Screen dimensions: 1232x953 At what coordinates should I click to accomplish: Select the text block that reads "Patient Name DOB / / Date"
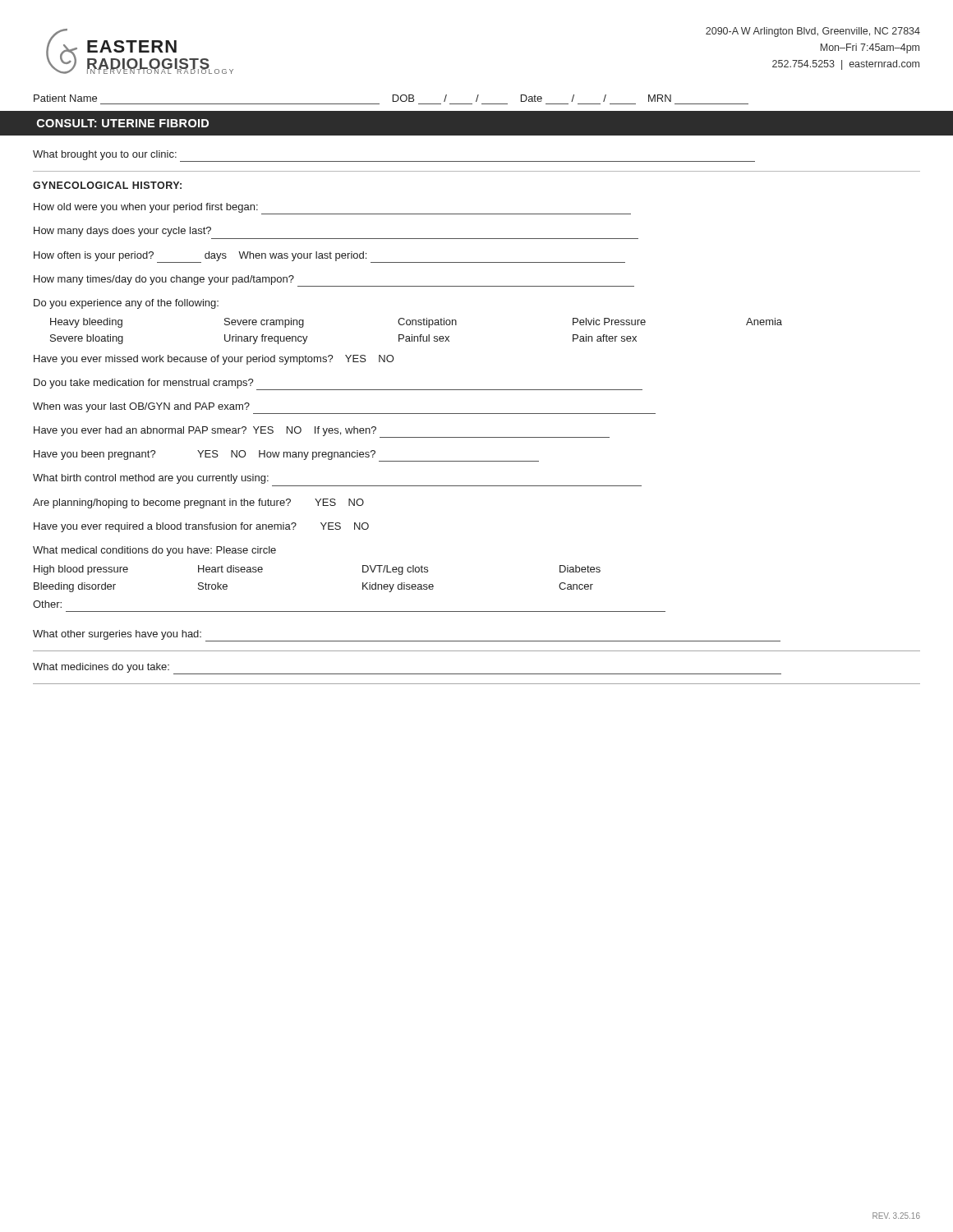[391, 97]
